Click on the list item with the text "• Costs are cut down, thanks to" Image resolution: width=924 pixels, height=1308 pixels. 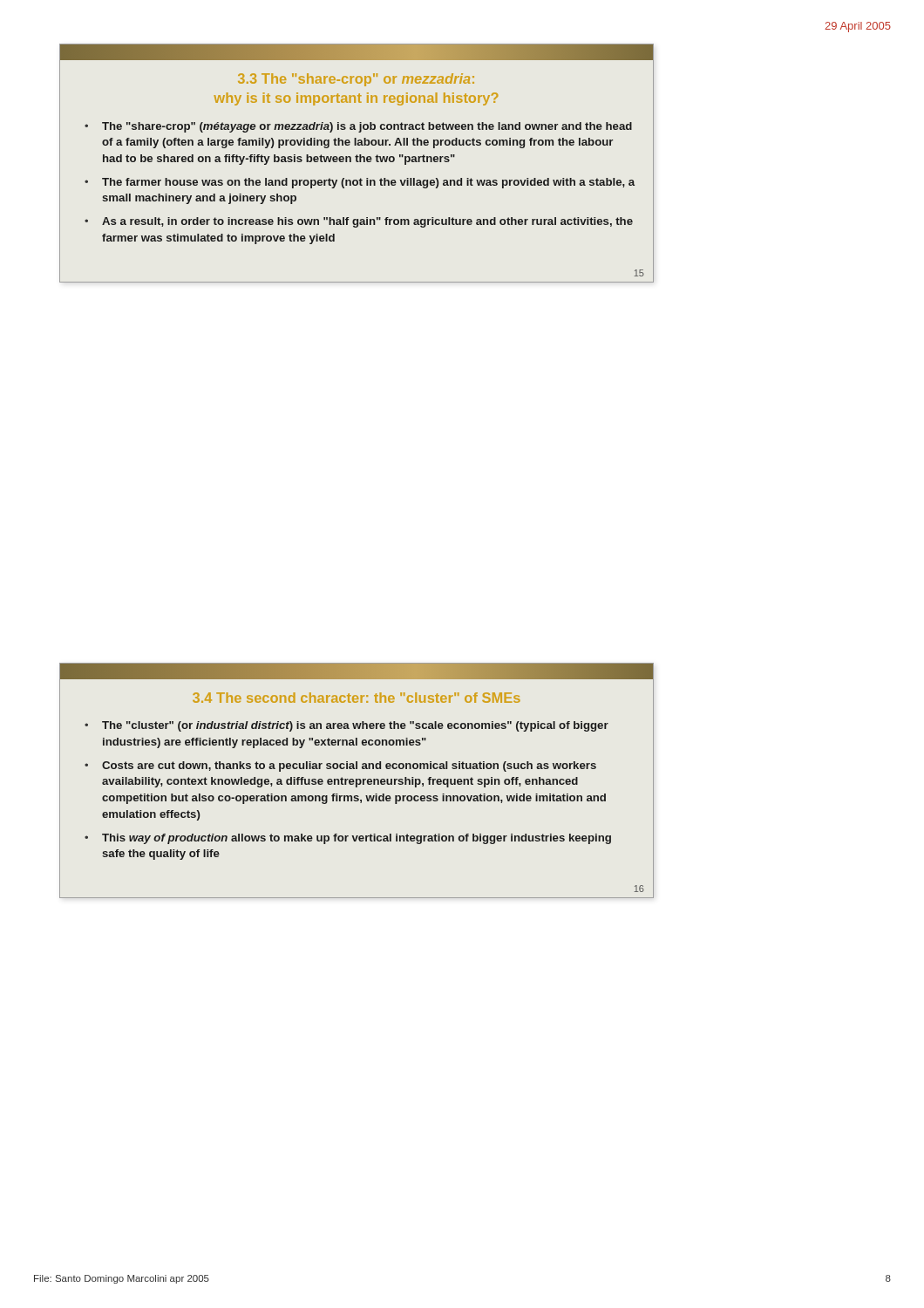360,790
